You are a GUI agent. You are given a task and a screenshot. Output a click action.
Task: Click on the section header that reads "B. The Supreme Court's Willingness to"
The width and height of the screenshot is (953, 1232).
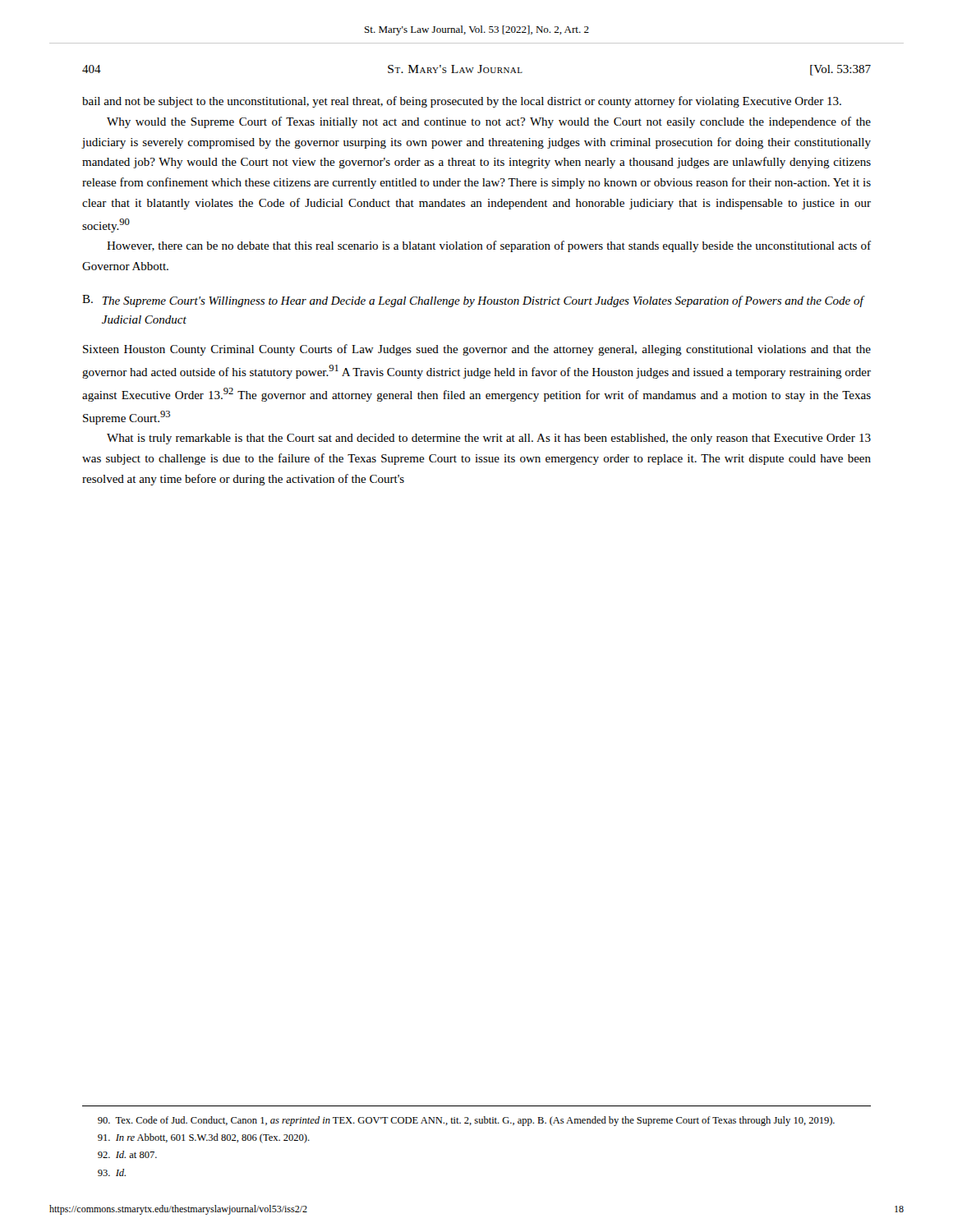(x=476, y=310)
